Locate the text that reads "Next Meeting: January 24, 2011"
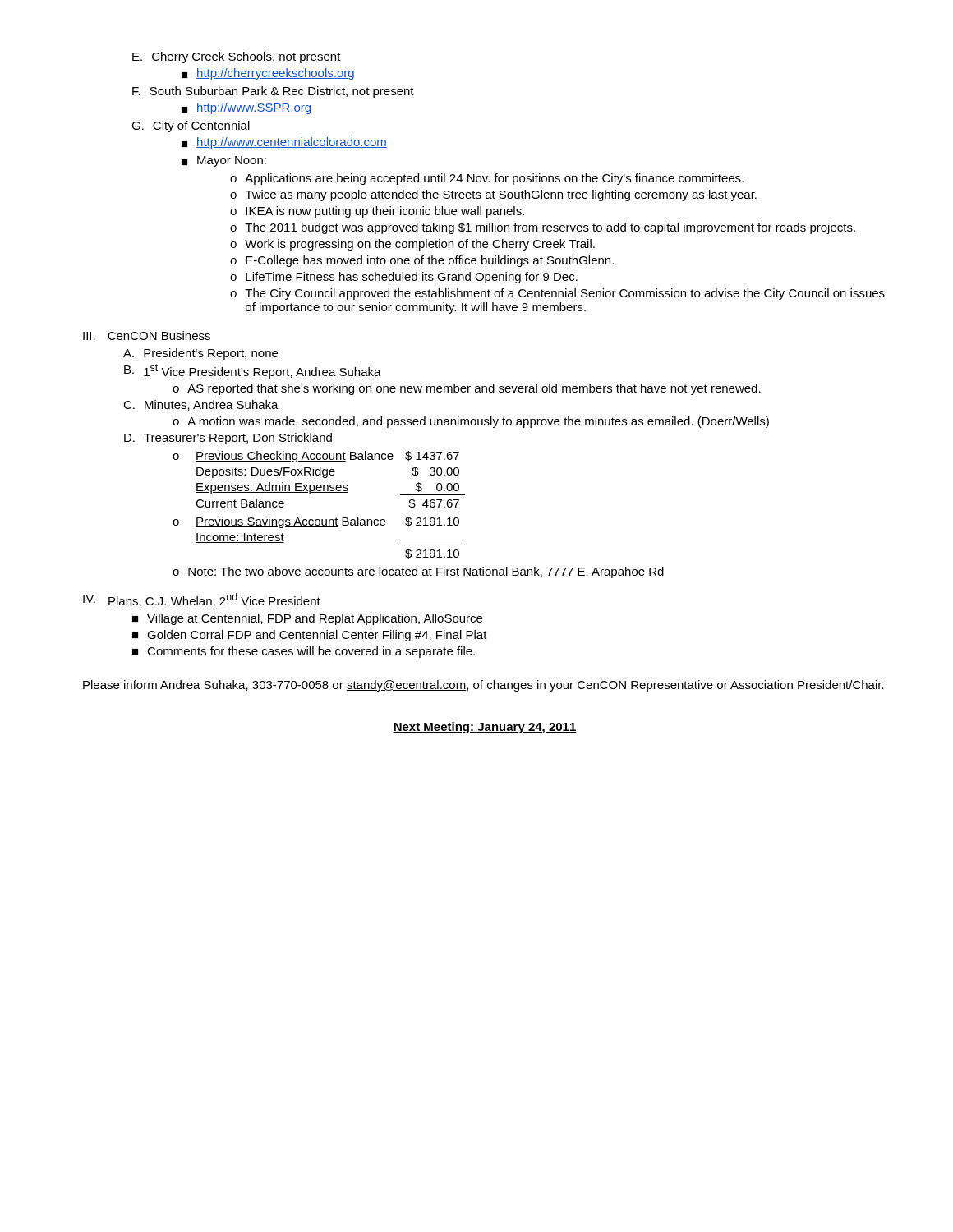This screenshot has height=1232, width=953. (485, 726)
